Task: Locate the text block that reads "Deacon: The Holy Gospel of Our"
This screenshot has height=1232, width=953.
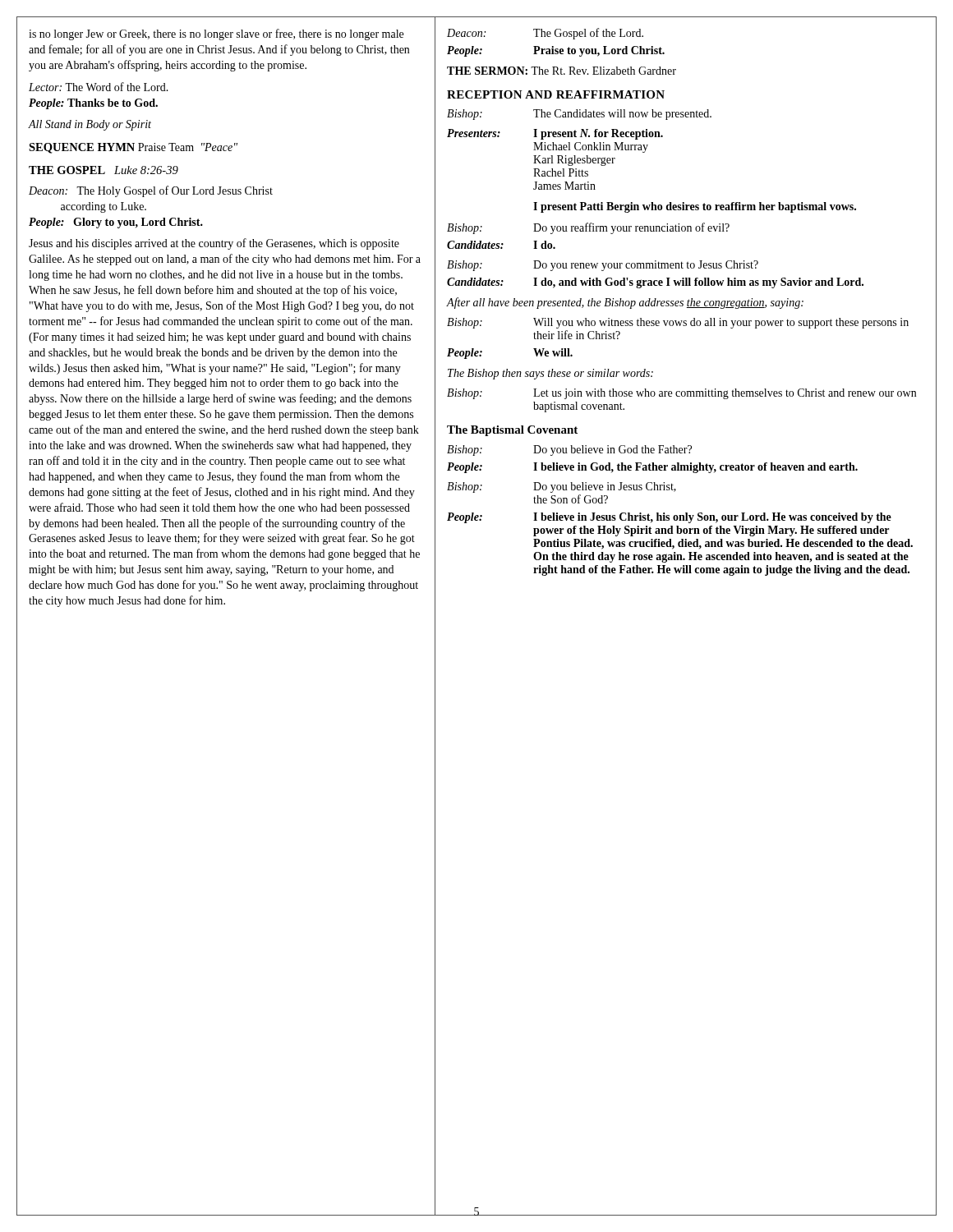Action: click(151, 191)
